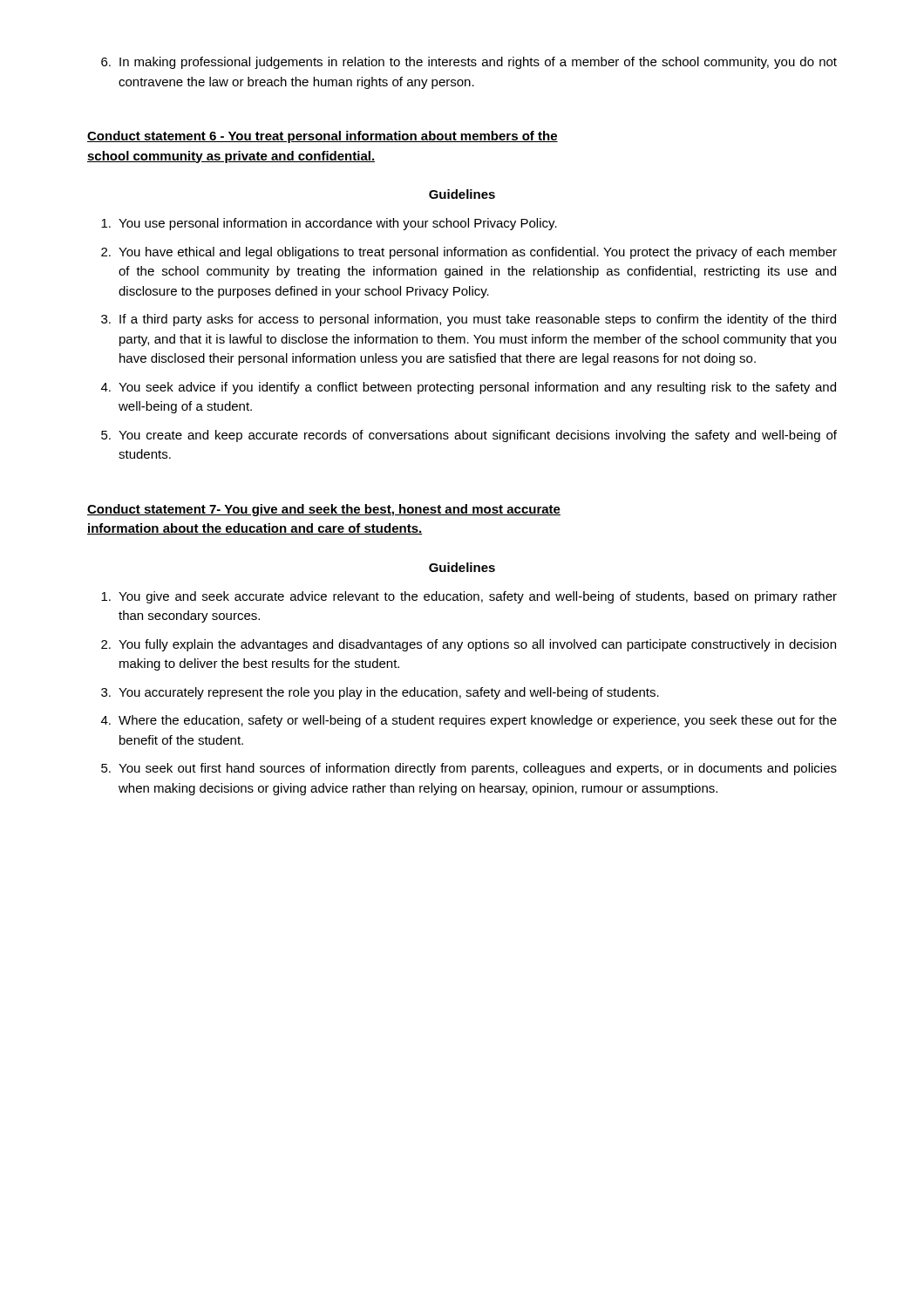This screenshot has width=924, height=1308.
Task: Point to the text starting "Conduct statement 7- You give"
Action: [x=324, y=518]
